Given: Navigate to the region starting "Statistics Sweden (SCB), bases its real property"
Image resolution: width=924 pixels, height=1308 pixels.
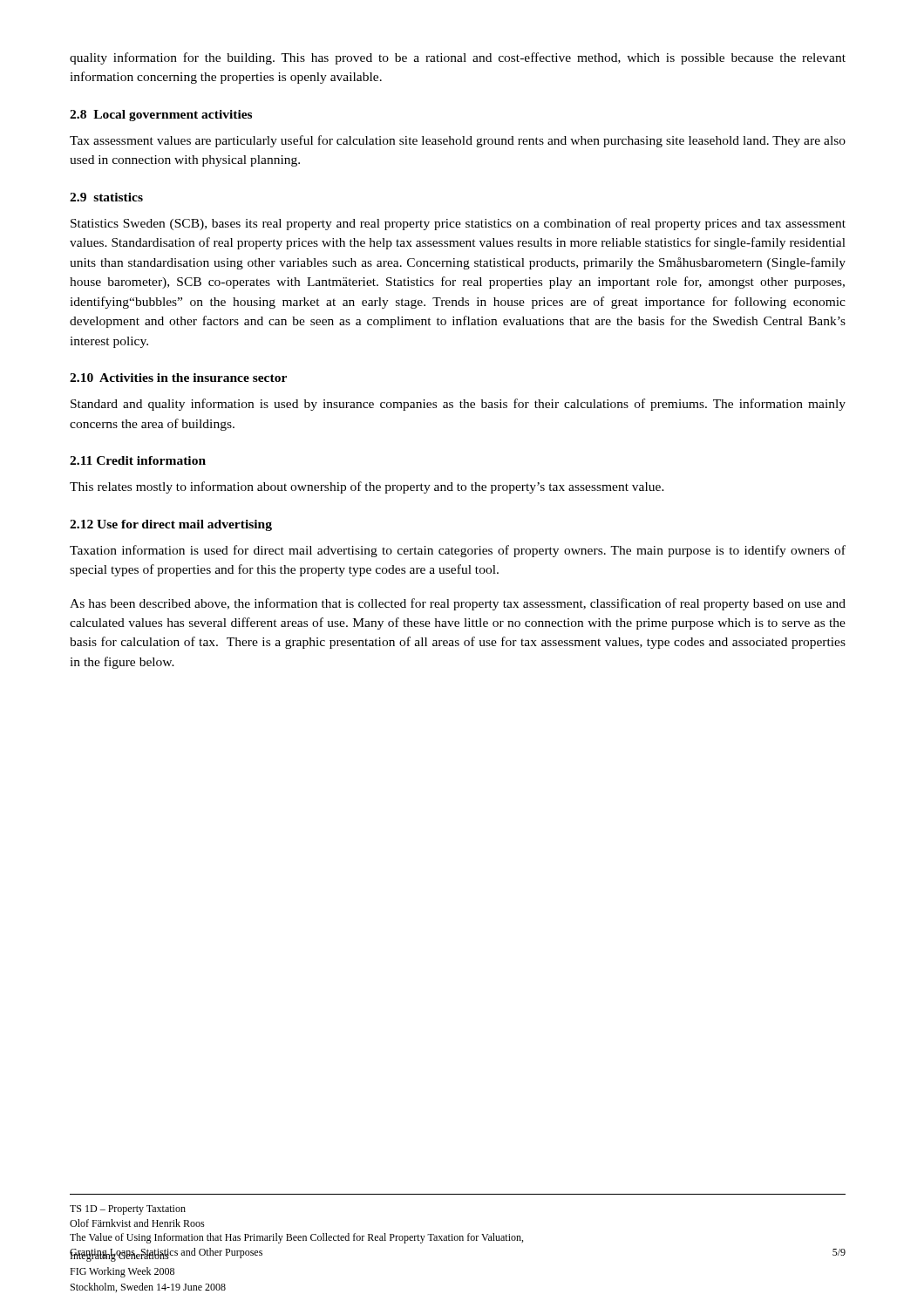Looking at the screenshot, I should [x=458, y=281].
